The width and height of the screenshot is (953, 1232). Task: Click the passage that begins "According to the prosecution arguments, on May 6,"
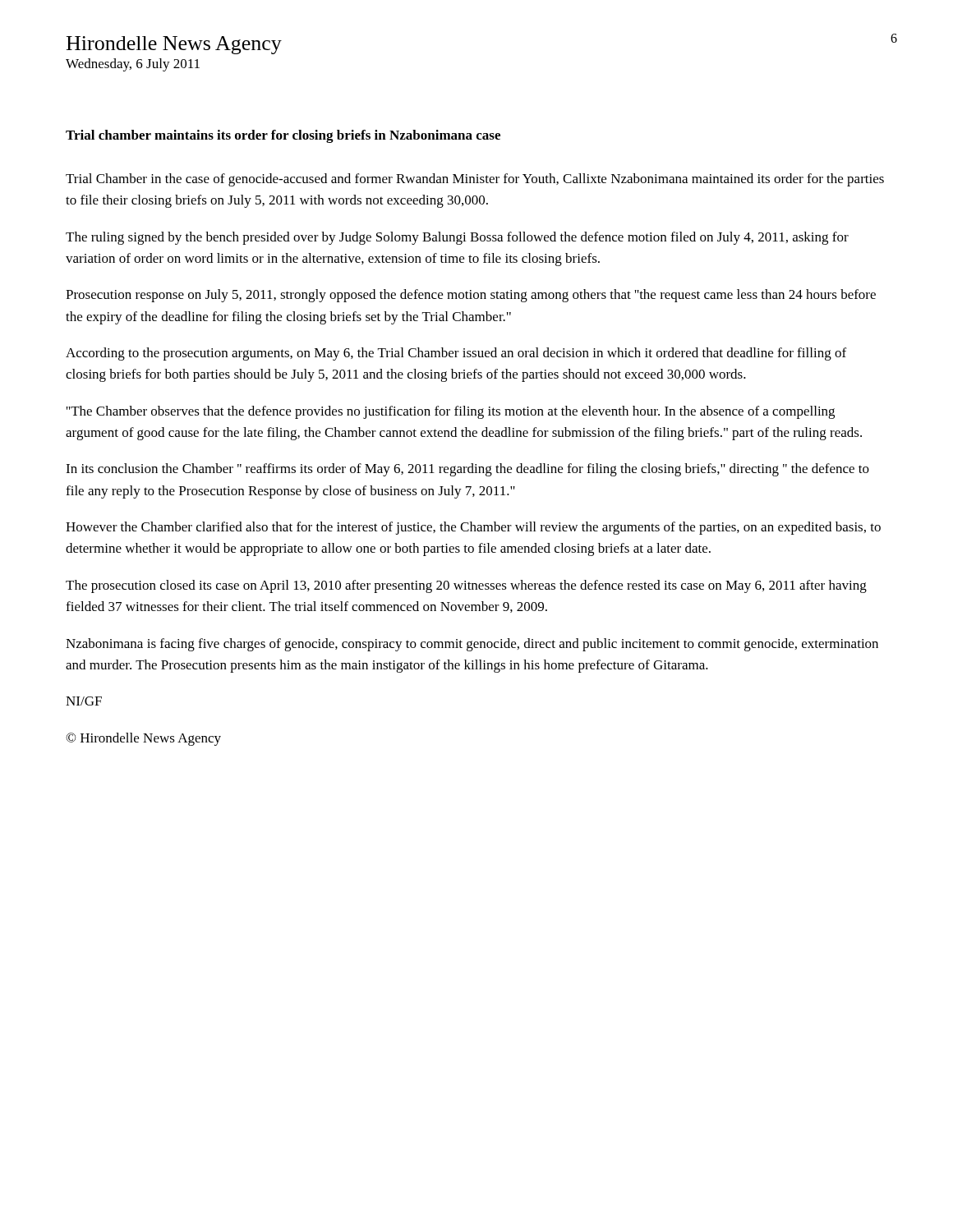456,364
